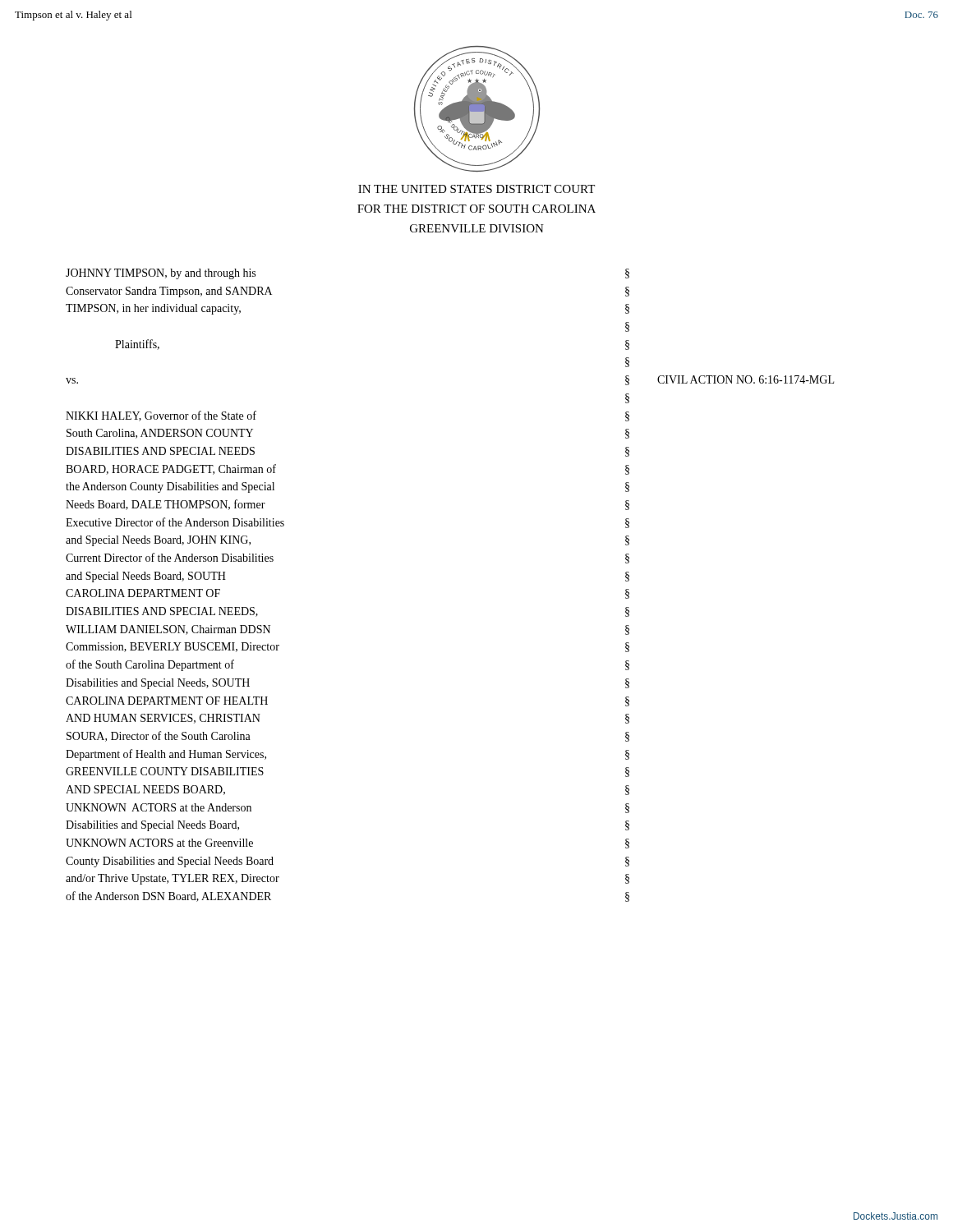Point to the block beginning "JOHNNY TIMPSON, by and"
Screen dimensions: 1232x953
pos(156,274)
